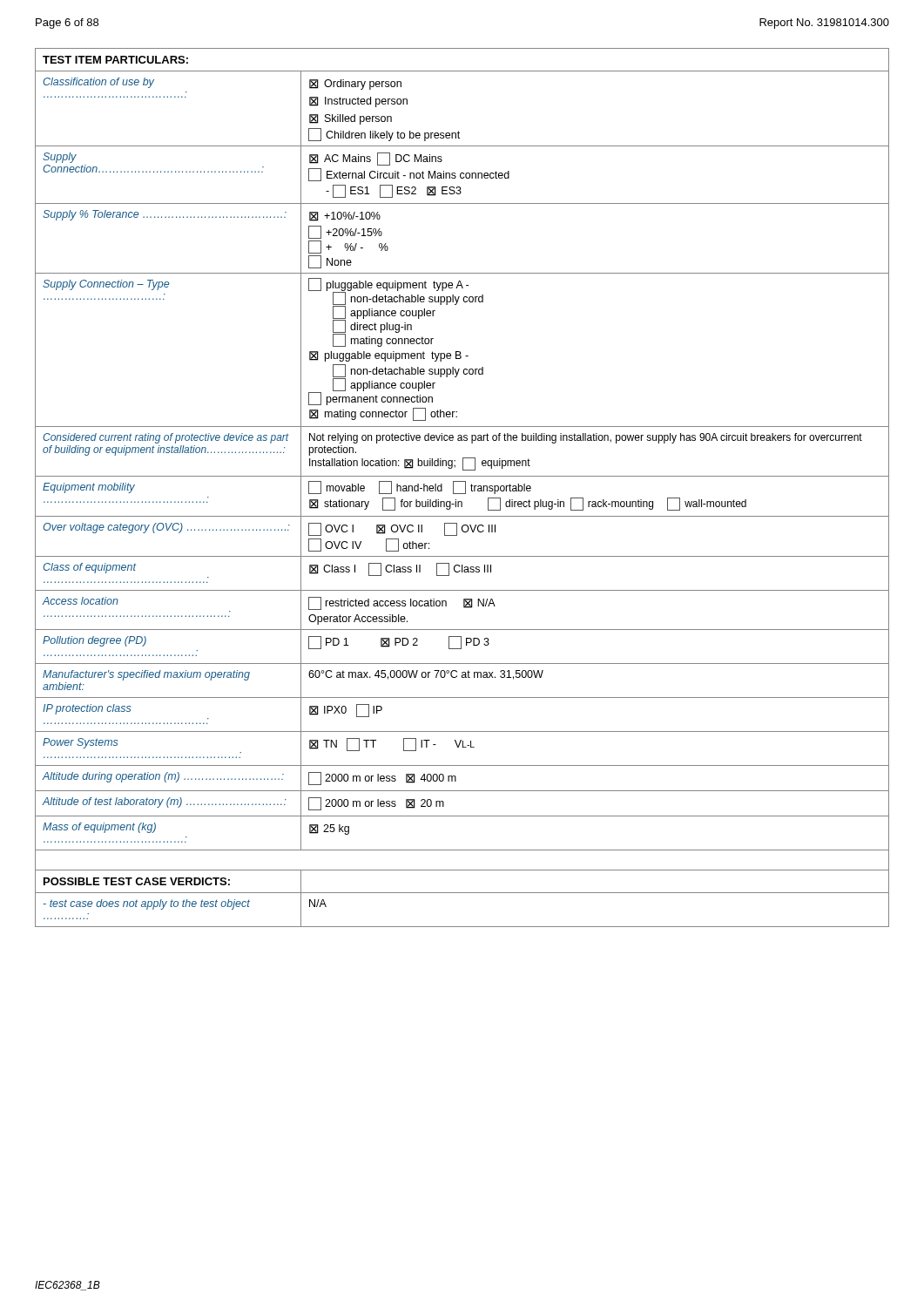Click a table
Screen dimensions: 1307x924
click(462, 488)
